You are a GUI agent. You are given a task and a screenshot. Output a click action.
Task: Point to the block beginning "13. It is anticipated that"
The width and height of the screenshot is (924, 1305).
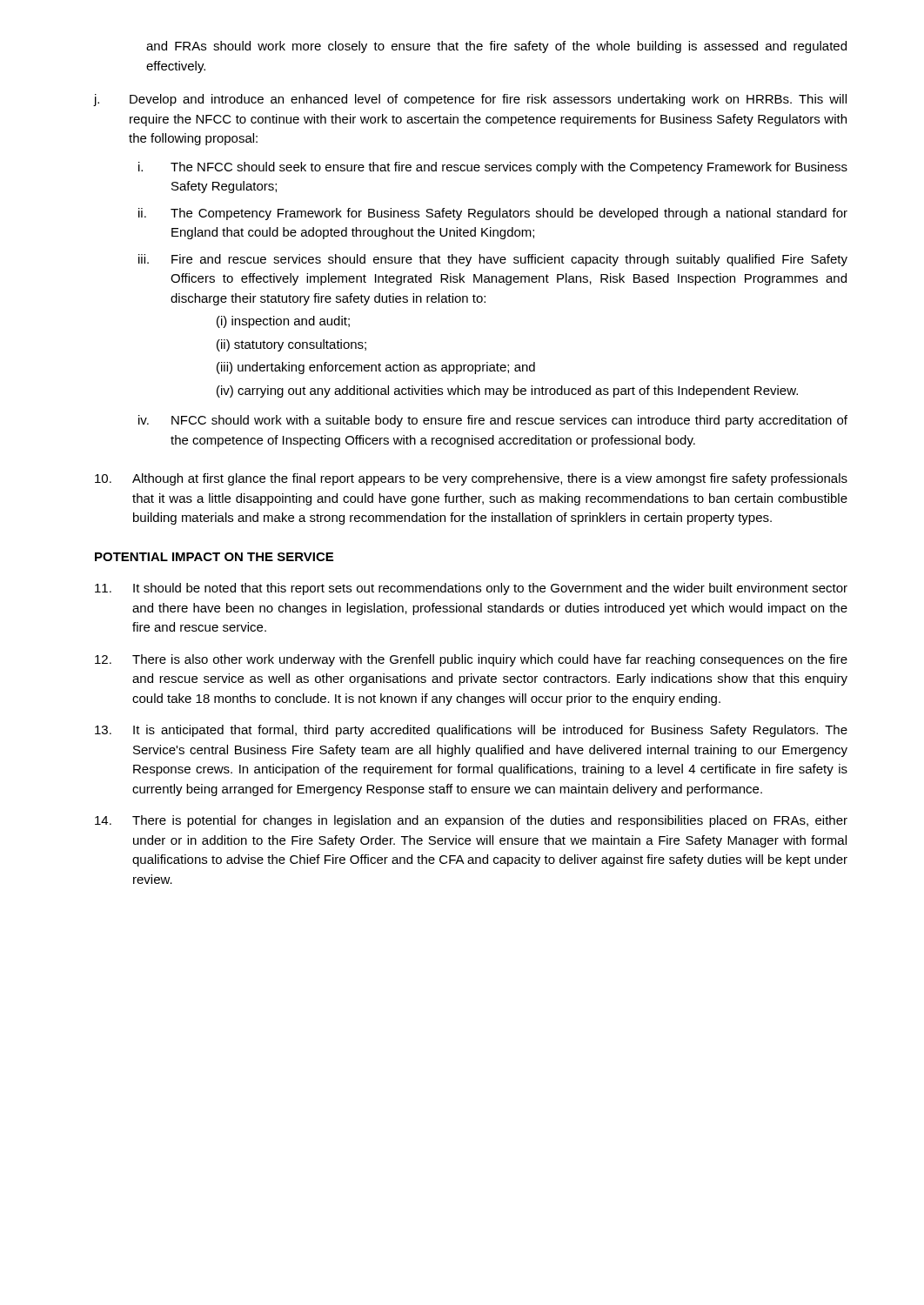point(471,760)
